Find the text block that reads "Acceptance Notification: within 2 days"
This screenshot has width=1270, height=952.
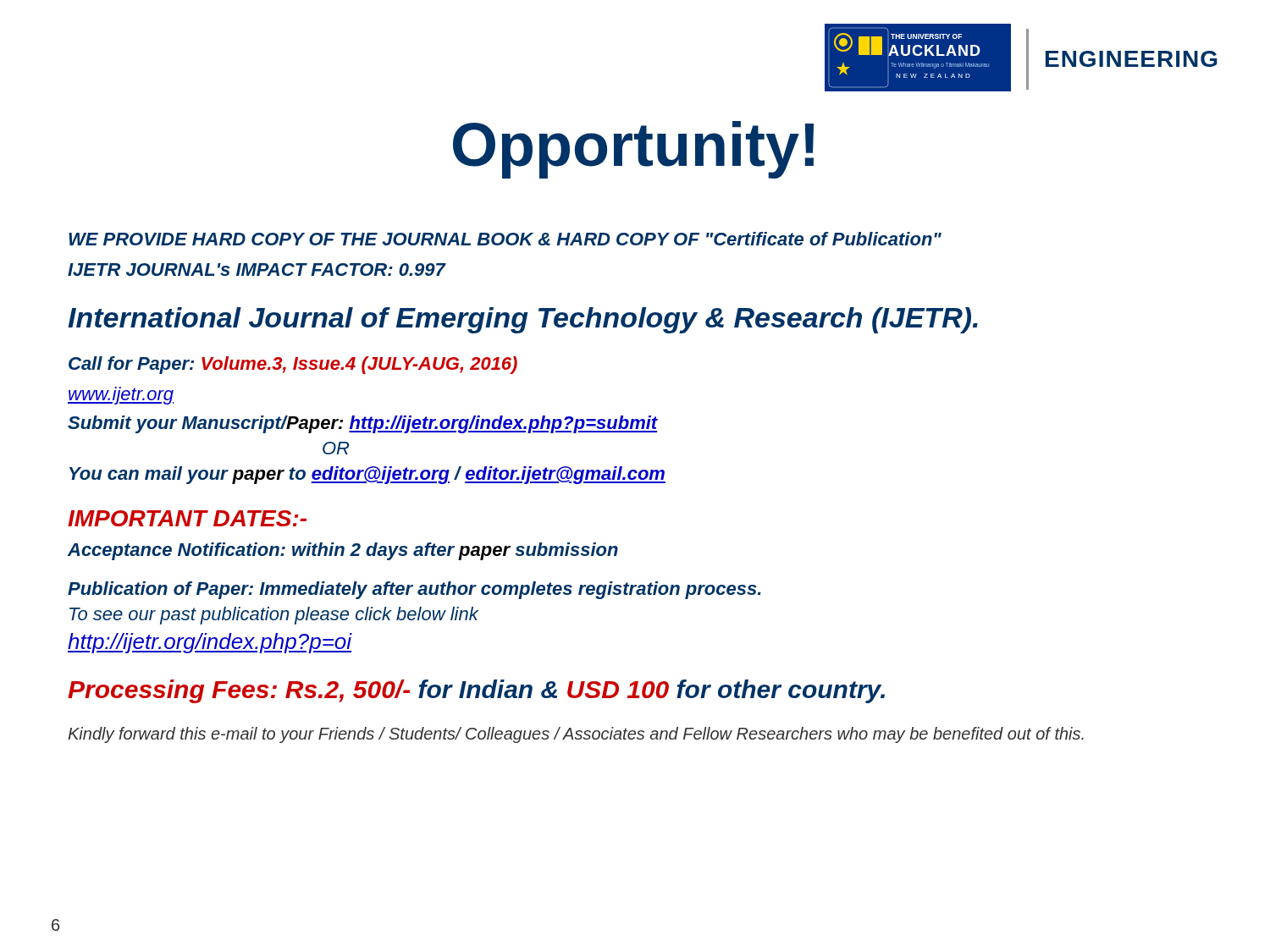(343, 550)
